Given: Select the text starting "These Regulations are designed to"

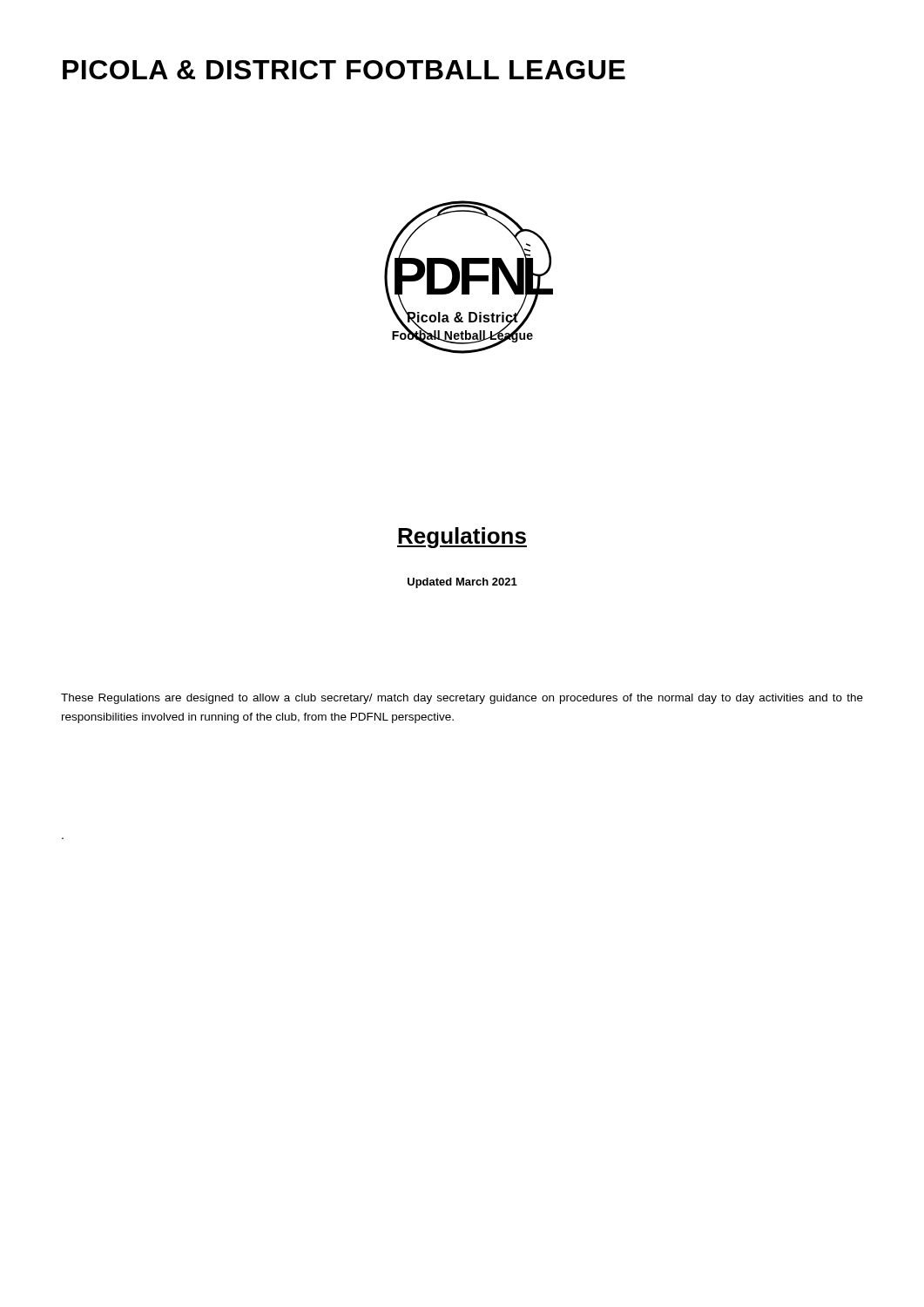Looking at the screenshot, I should click(462, 707).
